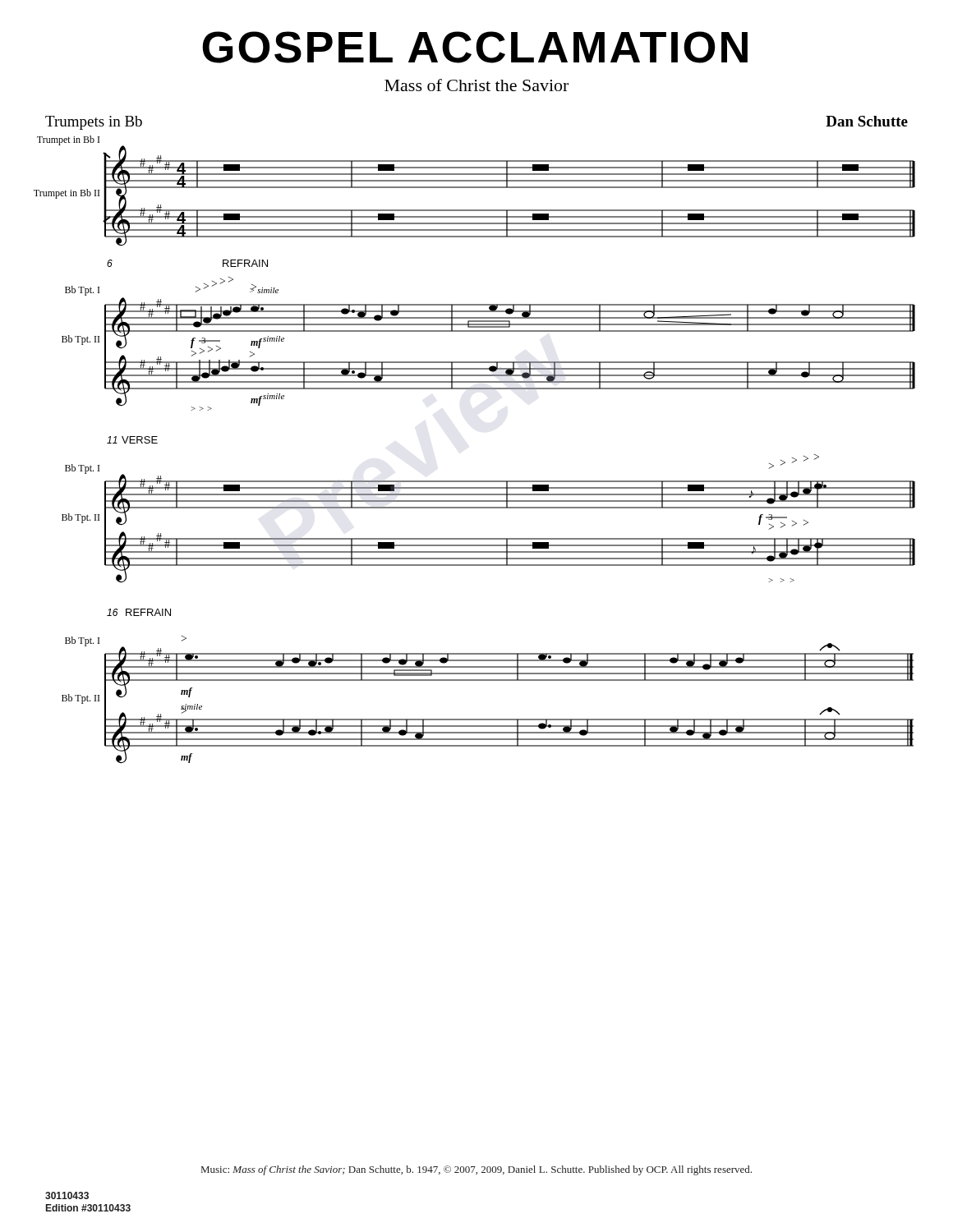Where does it say "Mass of Christ the Savior"?
This screenshot has height=1232, width=953.
click(476, 85)
